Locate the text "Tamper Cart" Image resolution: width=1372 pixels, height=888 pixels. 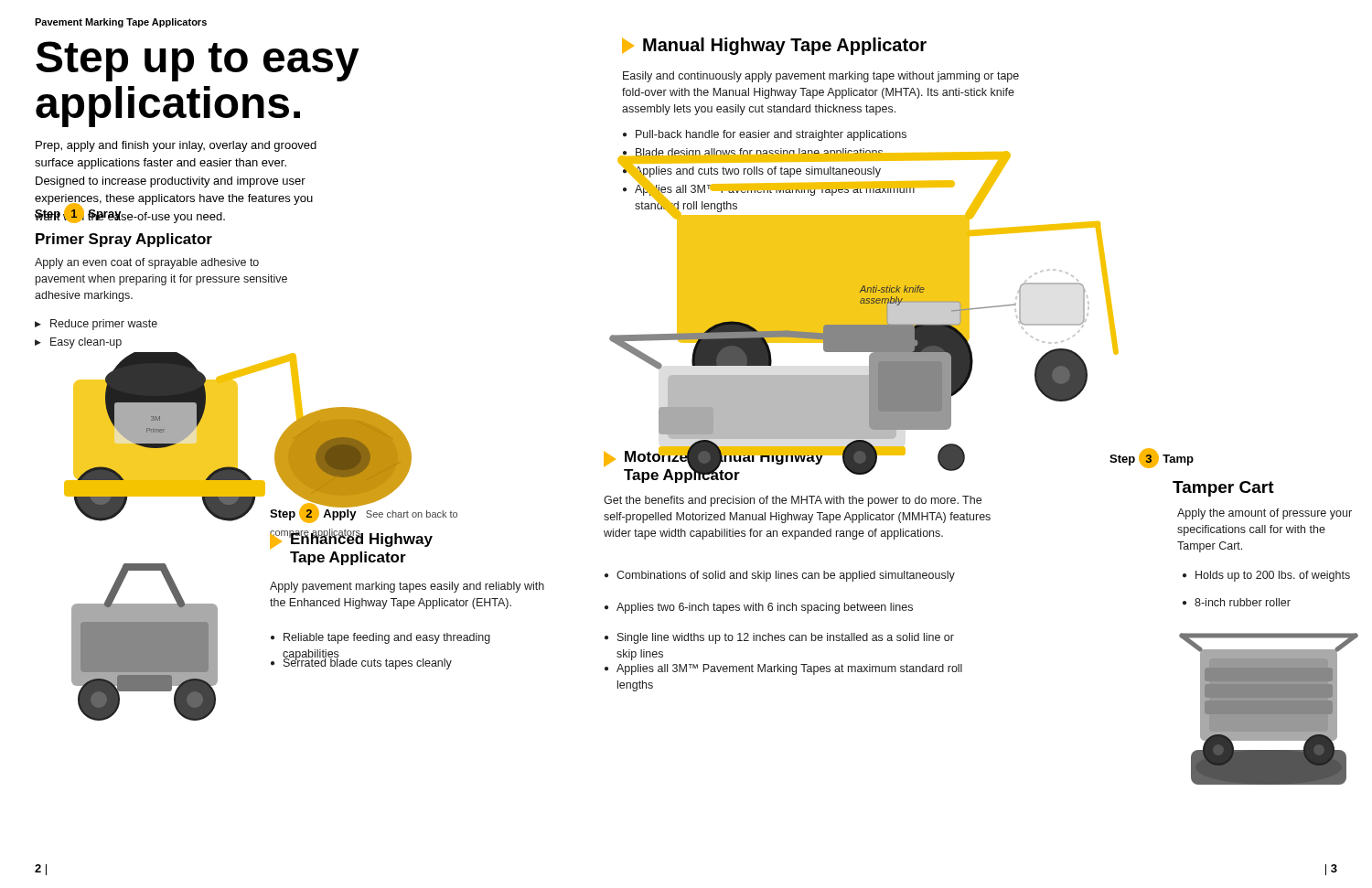pyautogui.click(x=1264, y=487)
